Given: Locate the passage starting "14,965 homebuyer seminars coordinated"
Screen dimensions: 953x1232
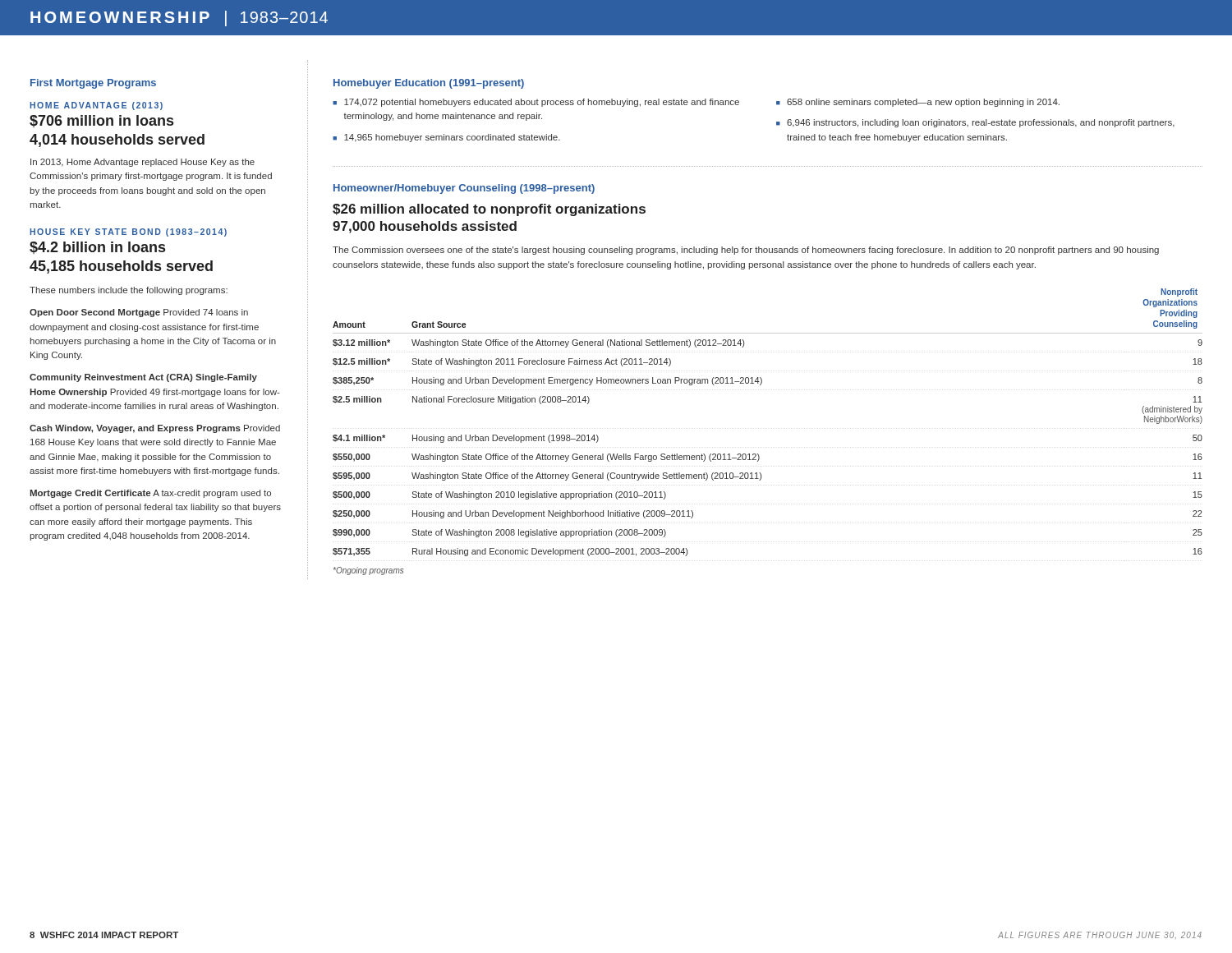Looking at the screenshot, I should coord(546,137).
